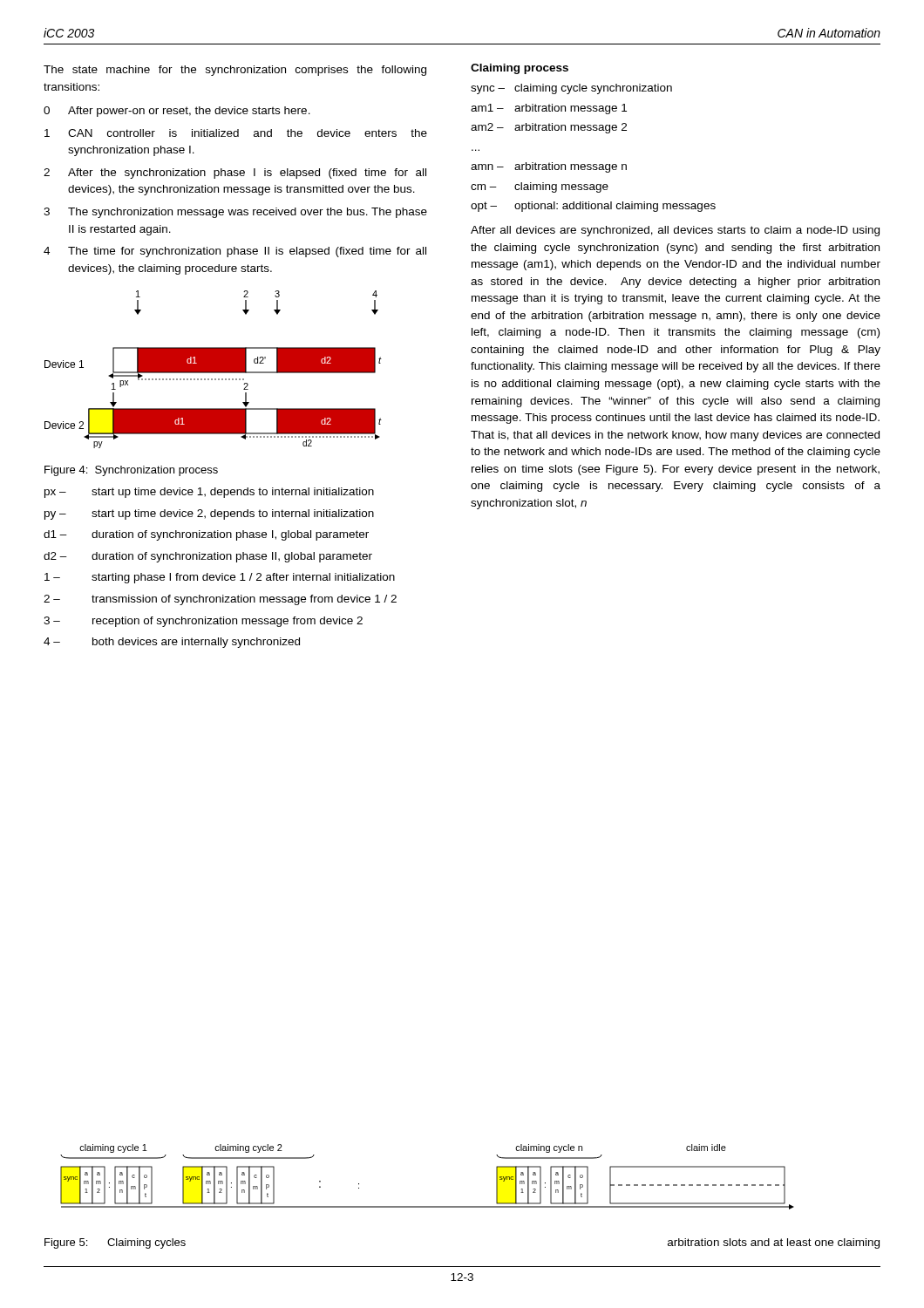Image resolution: width=924 pixels, height=1308 pixels.
Task: Find the text block containing "After all devices are synchronized,"
Action: (676, 366)
